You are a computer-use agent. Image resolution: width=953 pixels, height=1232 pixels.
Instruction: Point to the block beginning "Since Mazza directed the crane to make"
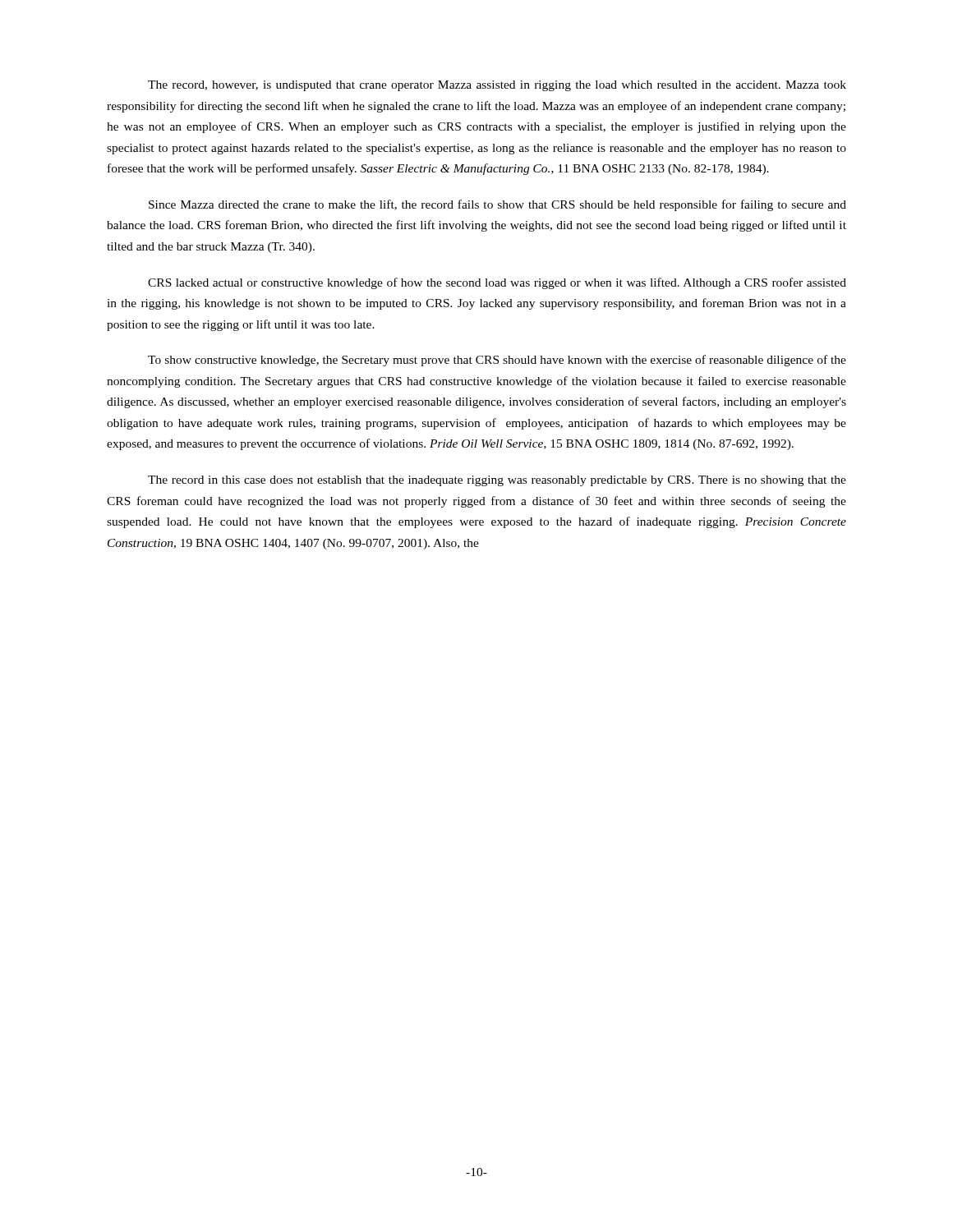coord(476,225)
